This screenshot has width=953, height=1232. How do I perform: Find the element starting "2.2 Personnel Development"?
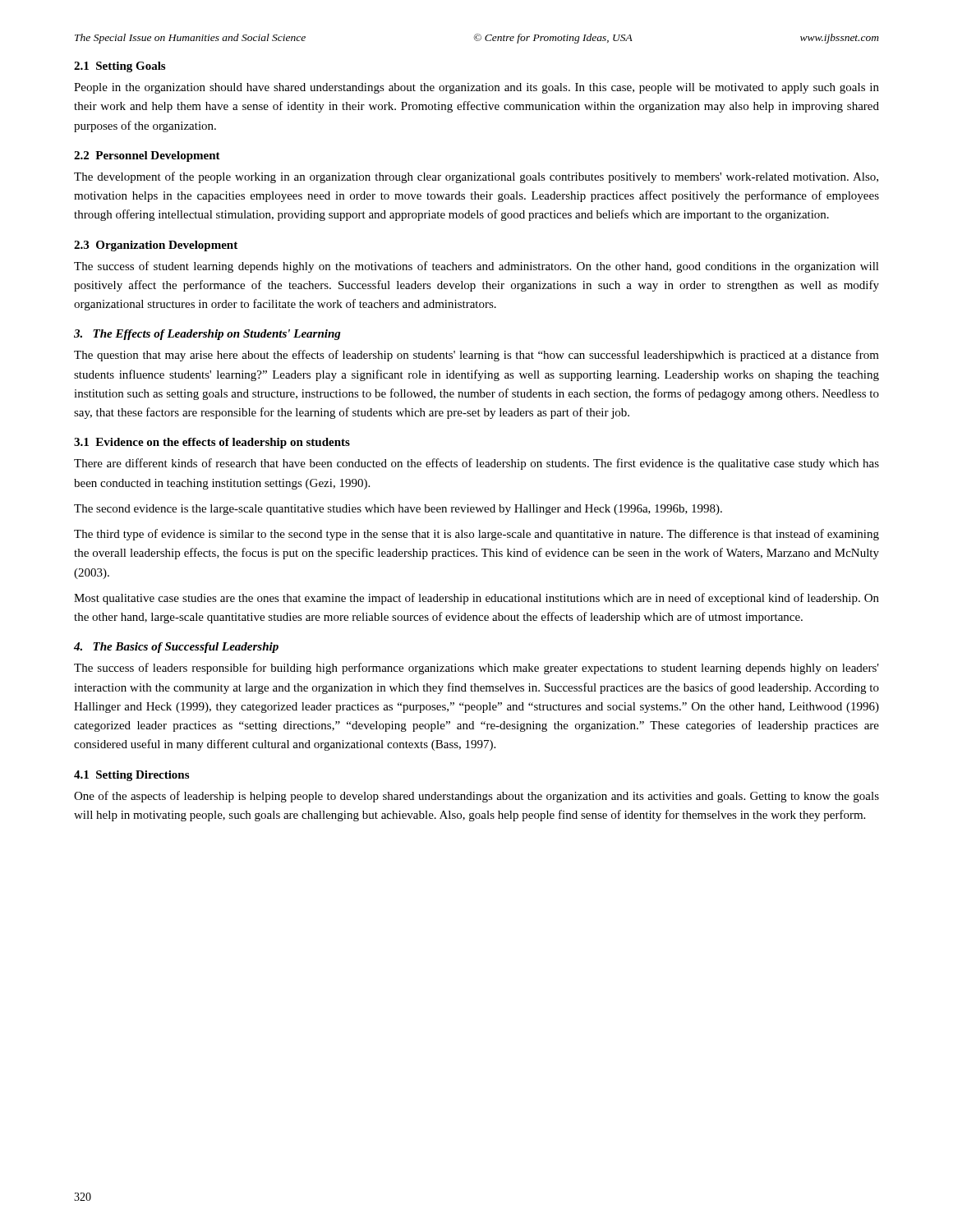(147, 155)
